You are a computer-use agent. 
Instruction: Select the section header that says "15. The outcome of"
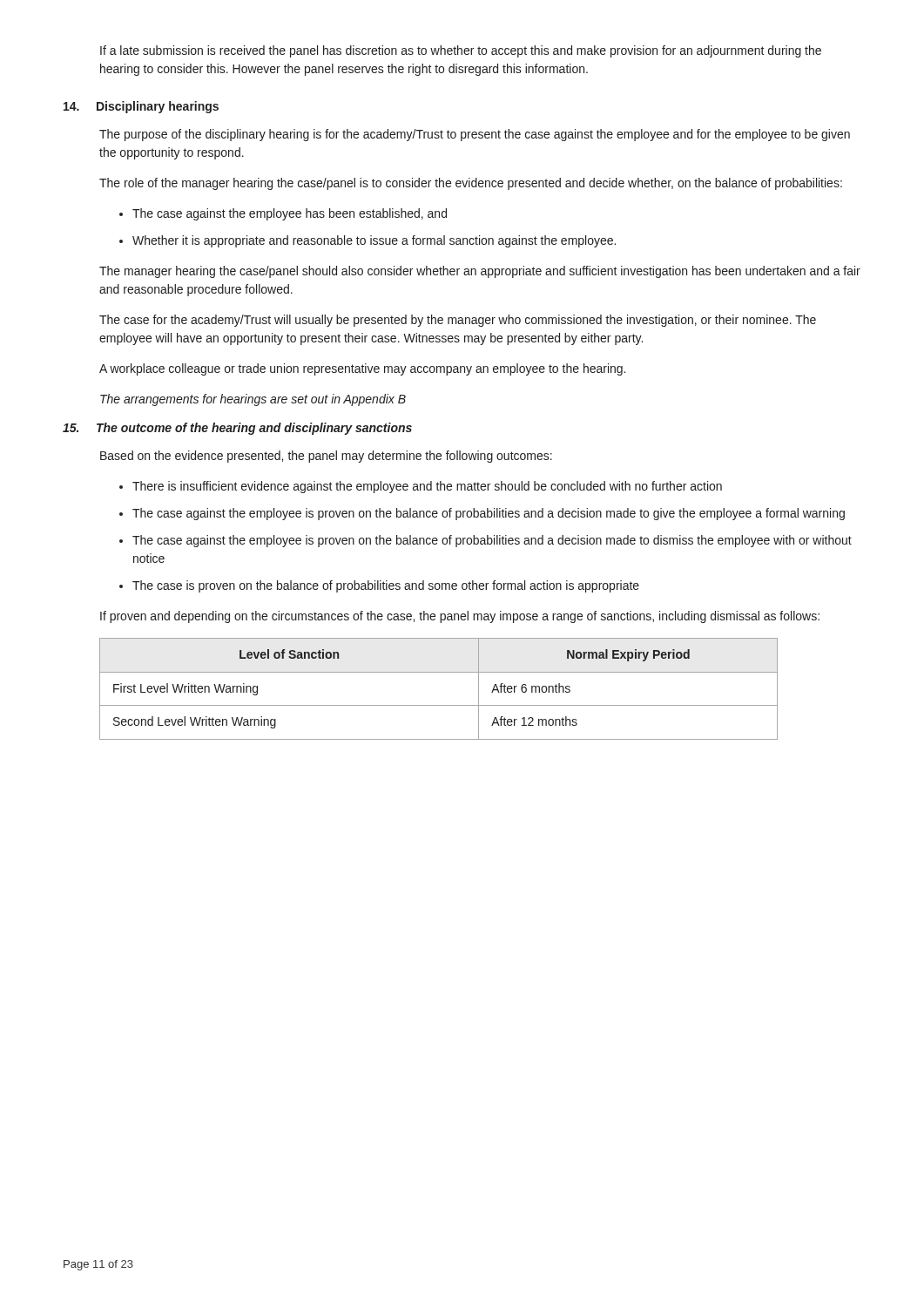[237, 428]
